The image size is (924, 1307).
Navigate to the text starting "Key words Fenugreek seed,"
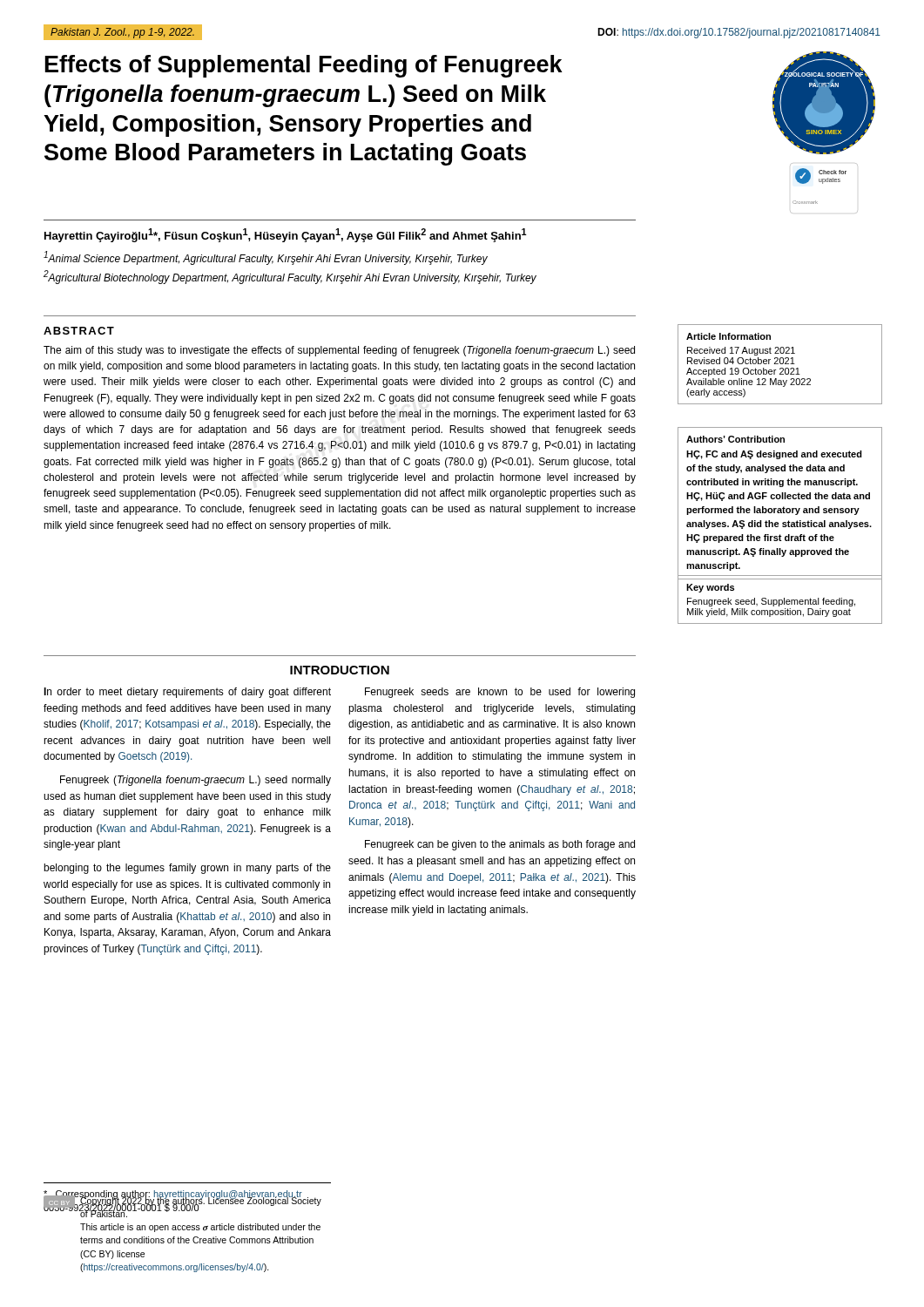click(780, 599)
